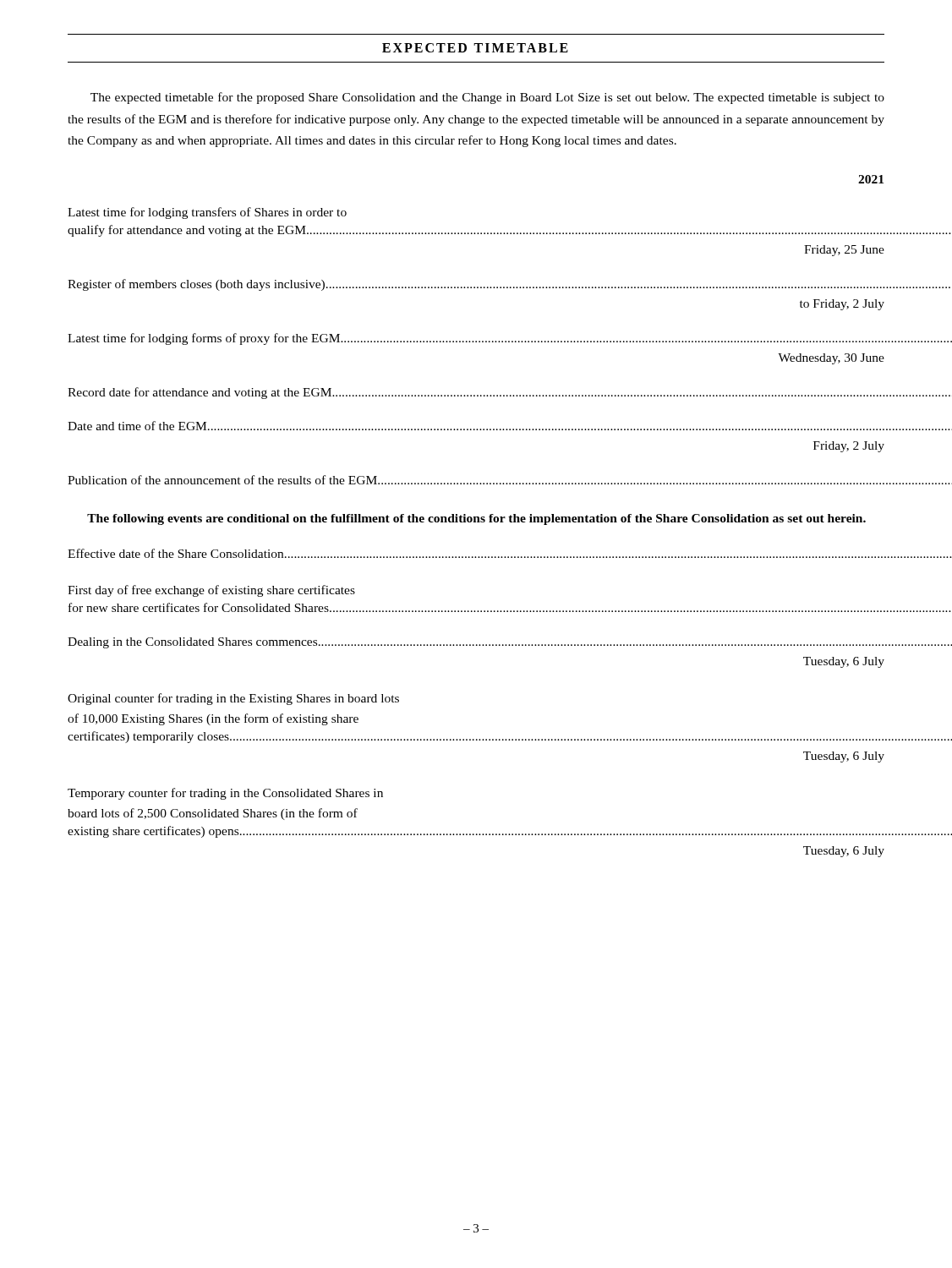The height and width of the screenshot is (1268, 952).
Task: Select the element starting "Temporary counter for trading in the Consolidated Shares"
Action: [x=225, y=794]
